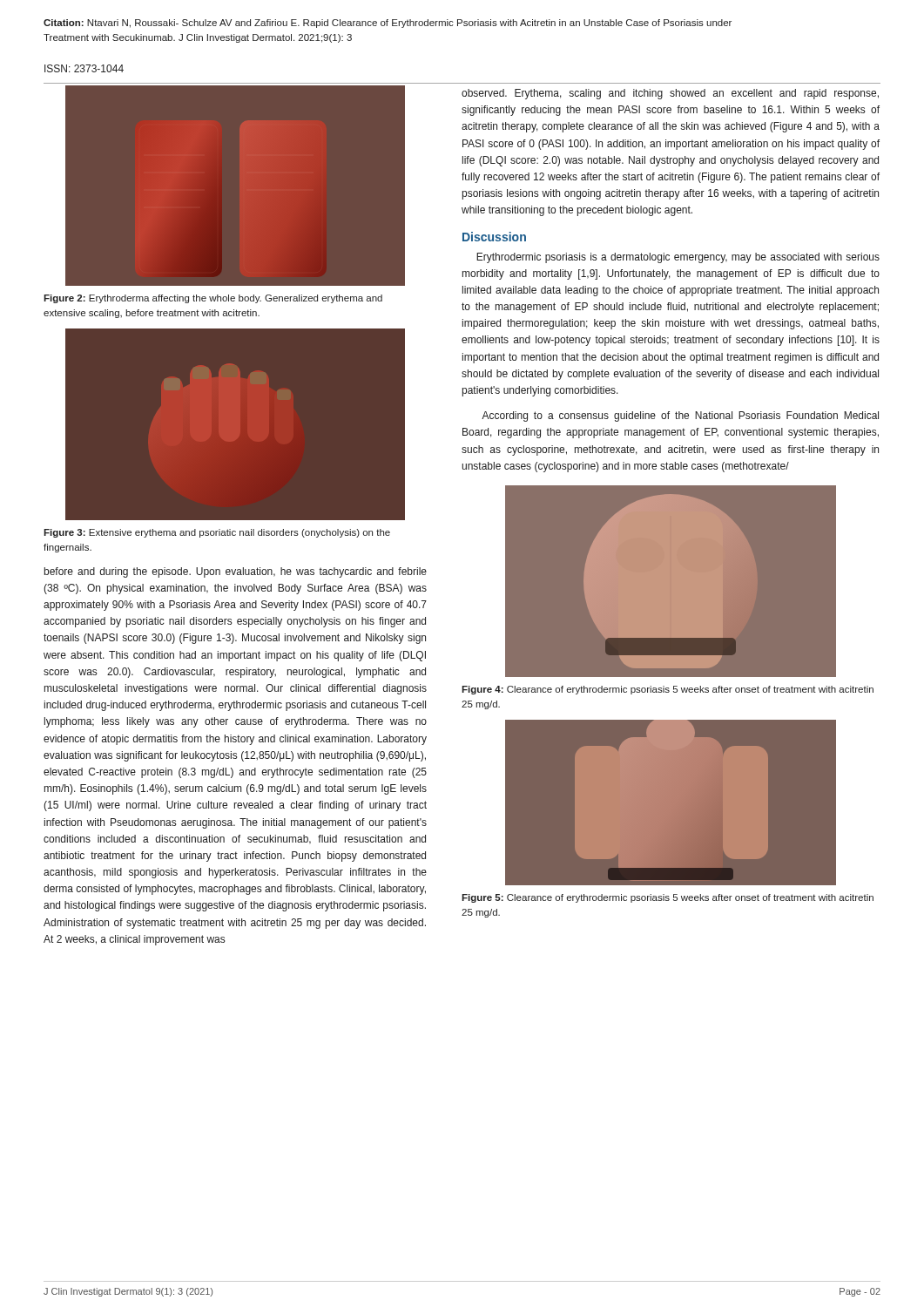Find the caption that reads "Figure 3: Extensive"

tap(217, 540)
